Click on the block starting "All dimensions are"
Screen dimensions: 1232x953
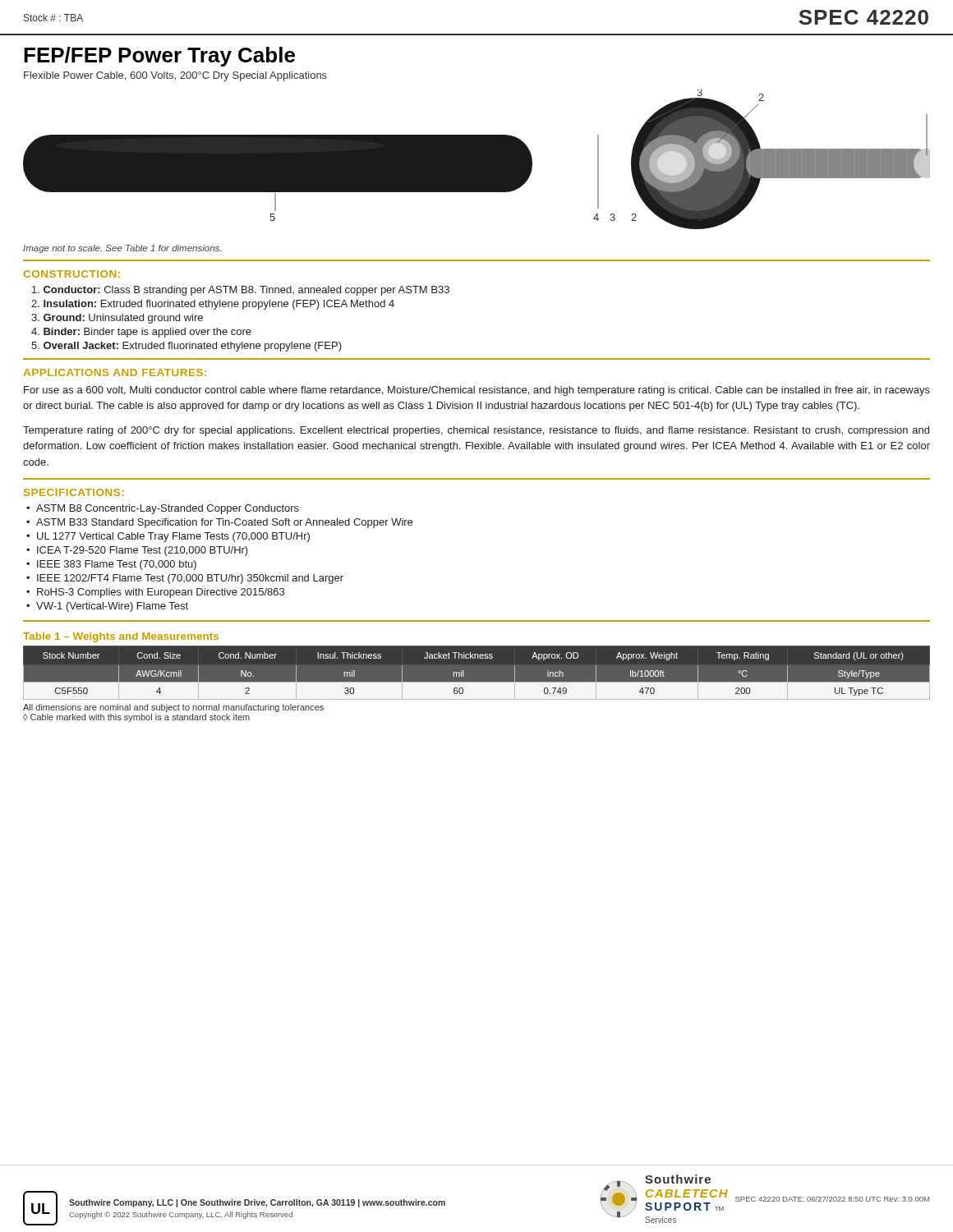(x=173, y=707)
